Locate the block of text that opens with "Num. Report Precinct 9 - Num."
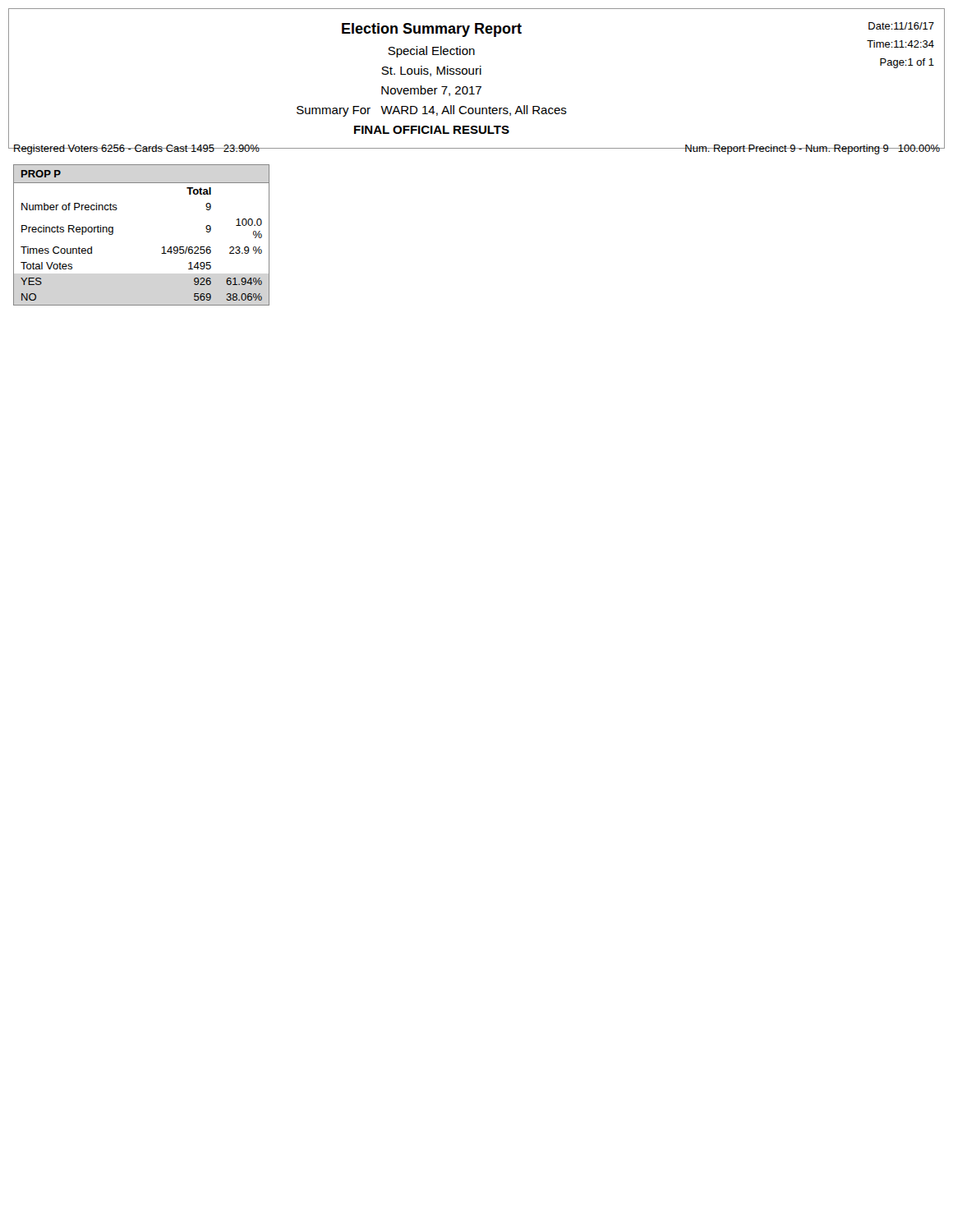The width and height of the screenshot is (953, 1232). point(812,148)
